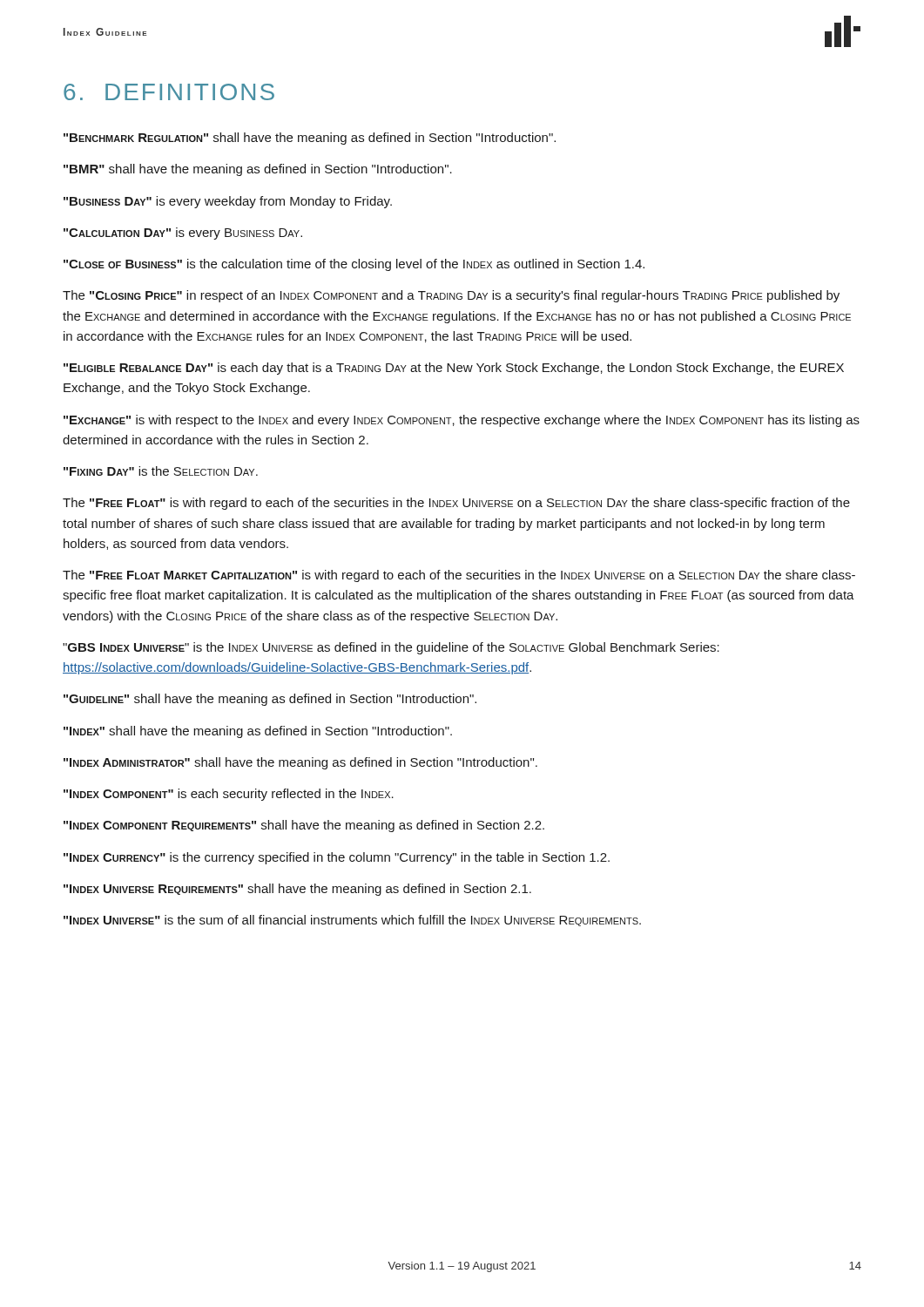Where is the passage that starts ""Close of Business""?
The height and width of the screenshot is (1307, 924).
tap(462, 264)
